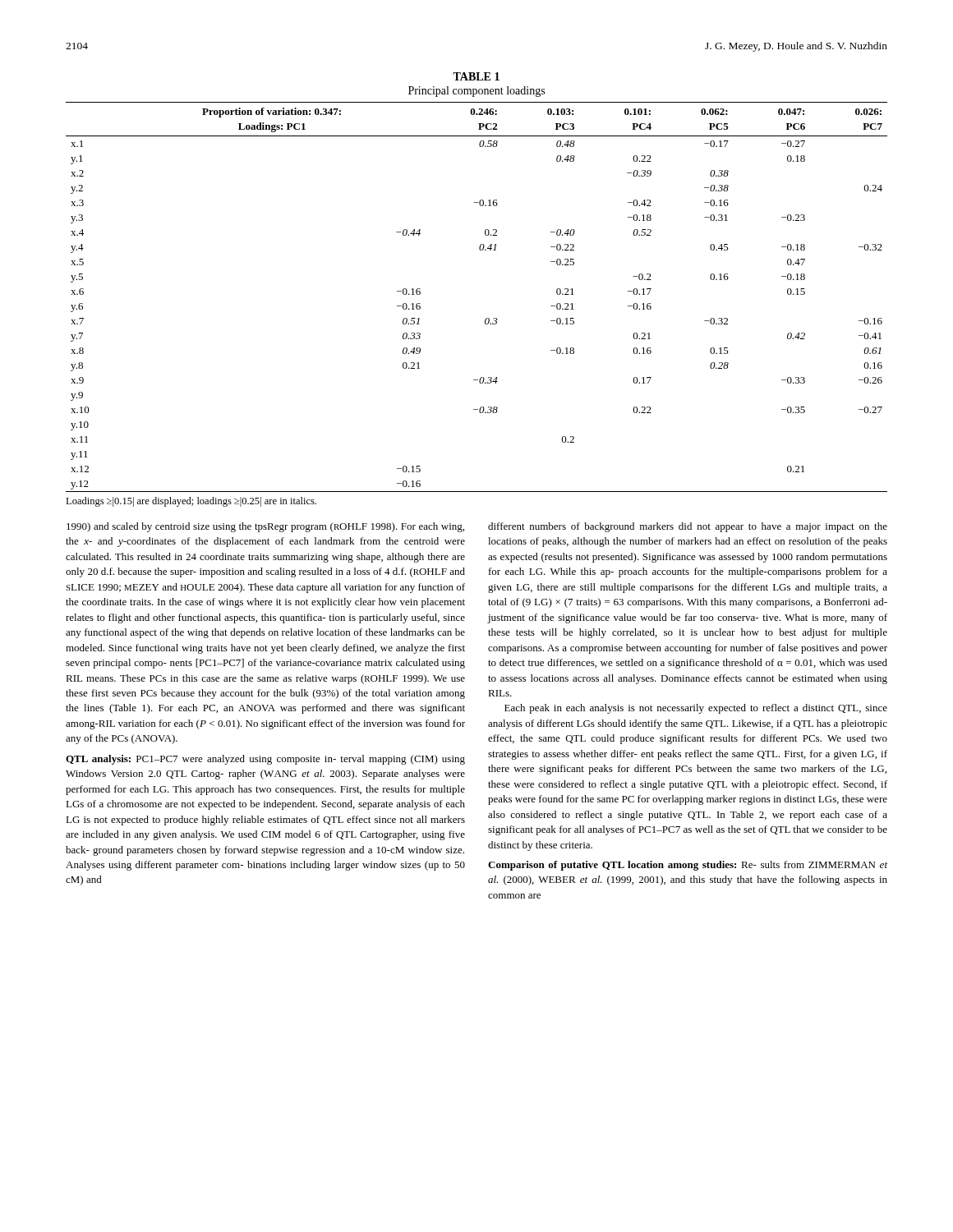Find the block on this page that starts "Comparison of putative QTL location among"
Screen dimensions: 1232x953
(x=688, y=880)
